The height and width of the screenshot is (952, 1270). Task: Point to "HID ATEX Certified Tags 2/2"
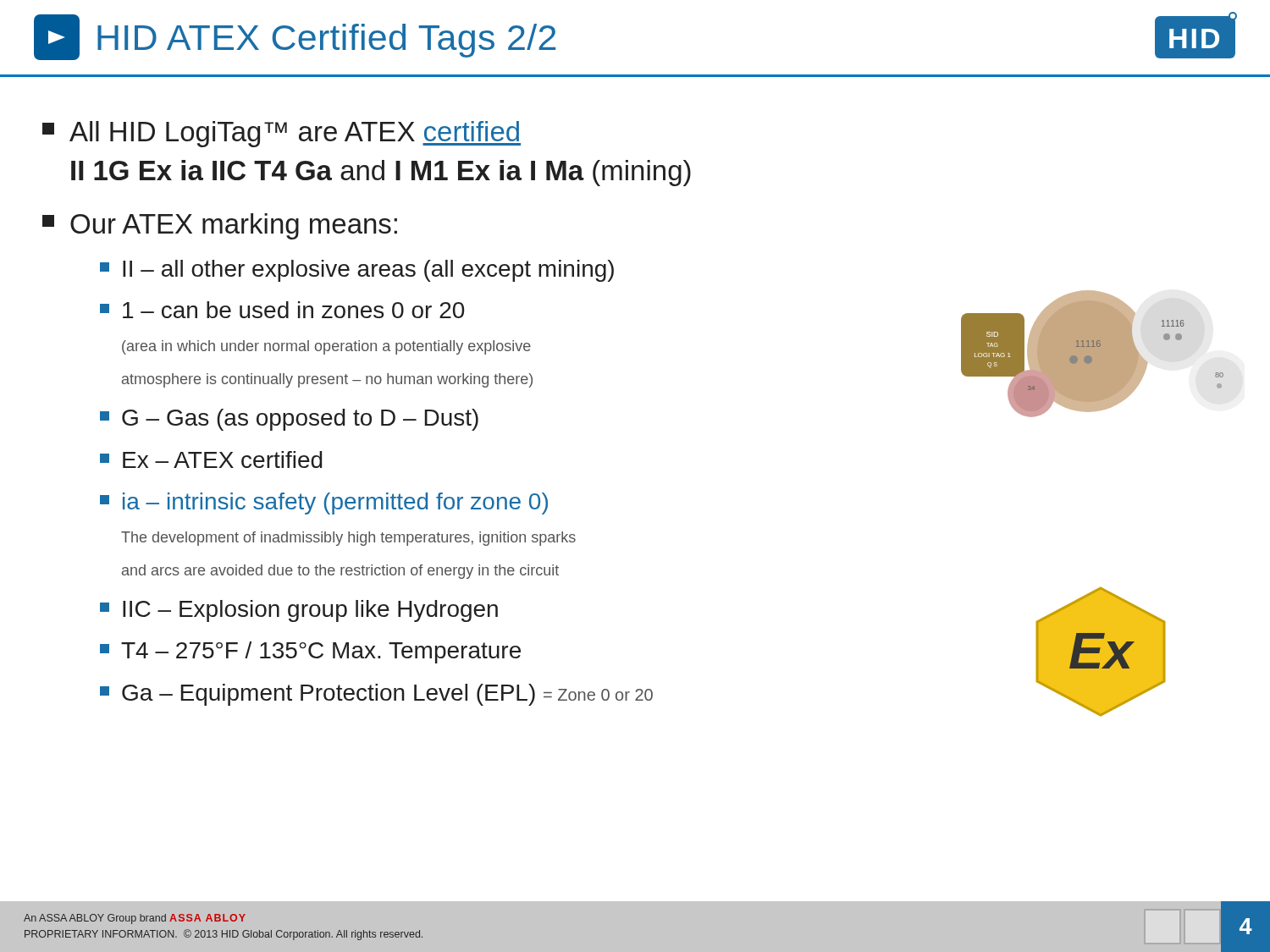pyautogui.click(x=326, y=37)
